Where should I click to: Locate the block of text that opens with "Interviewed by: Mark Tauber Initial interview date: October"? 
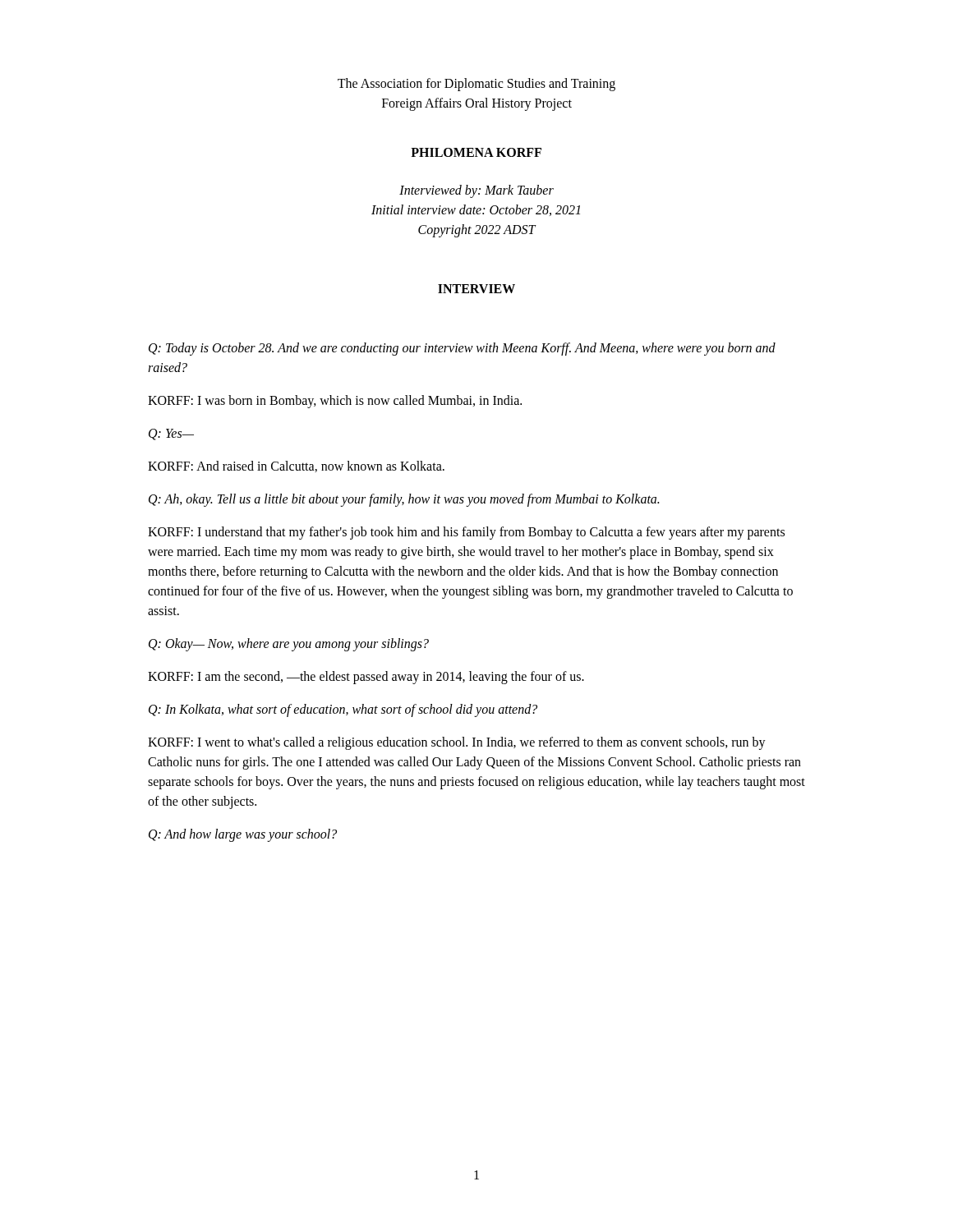[476, 210]
